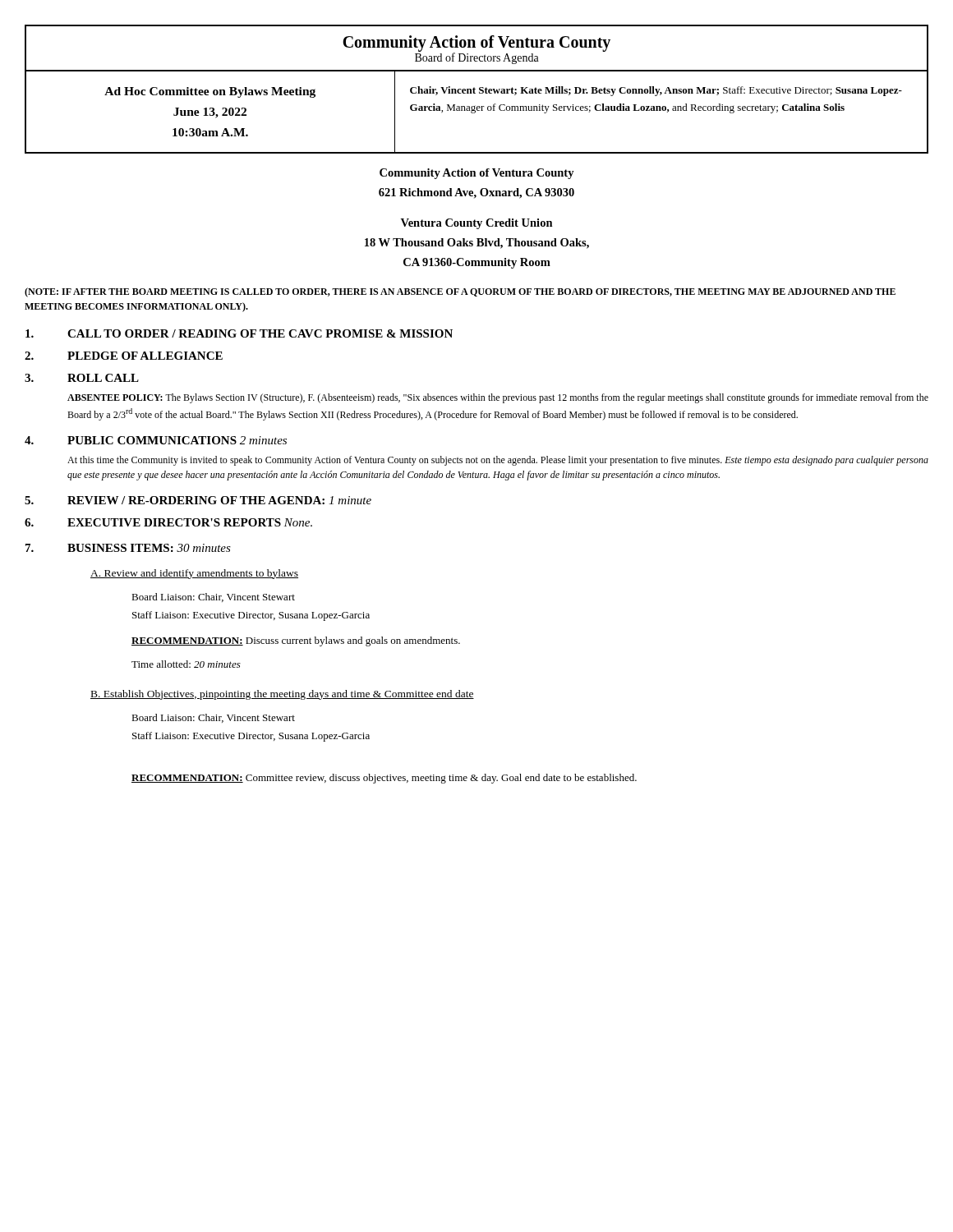Click on the text starting "2. PLEDGE OF"

(x=124, y=356)
